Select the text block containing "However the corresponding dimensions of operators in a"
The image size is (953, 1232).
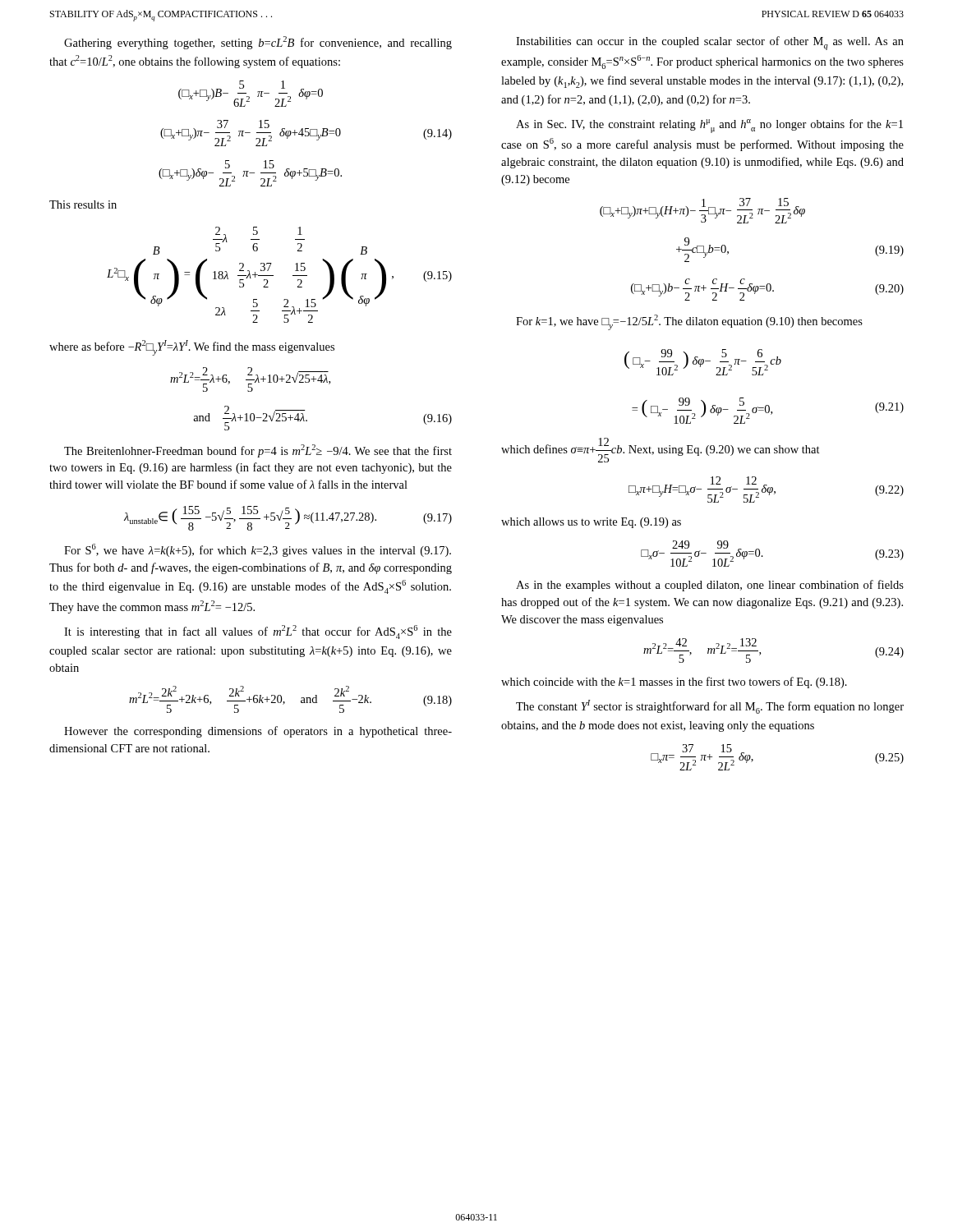click(x=251, y=740)
